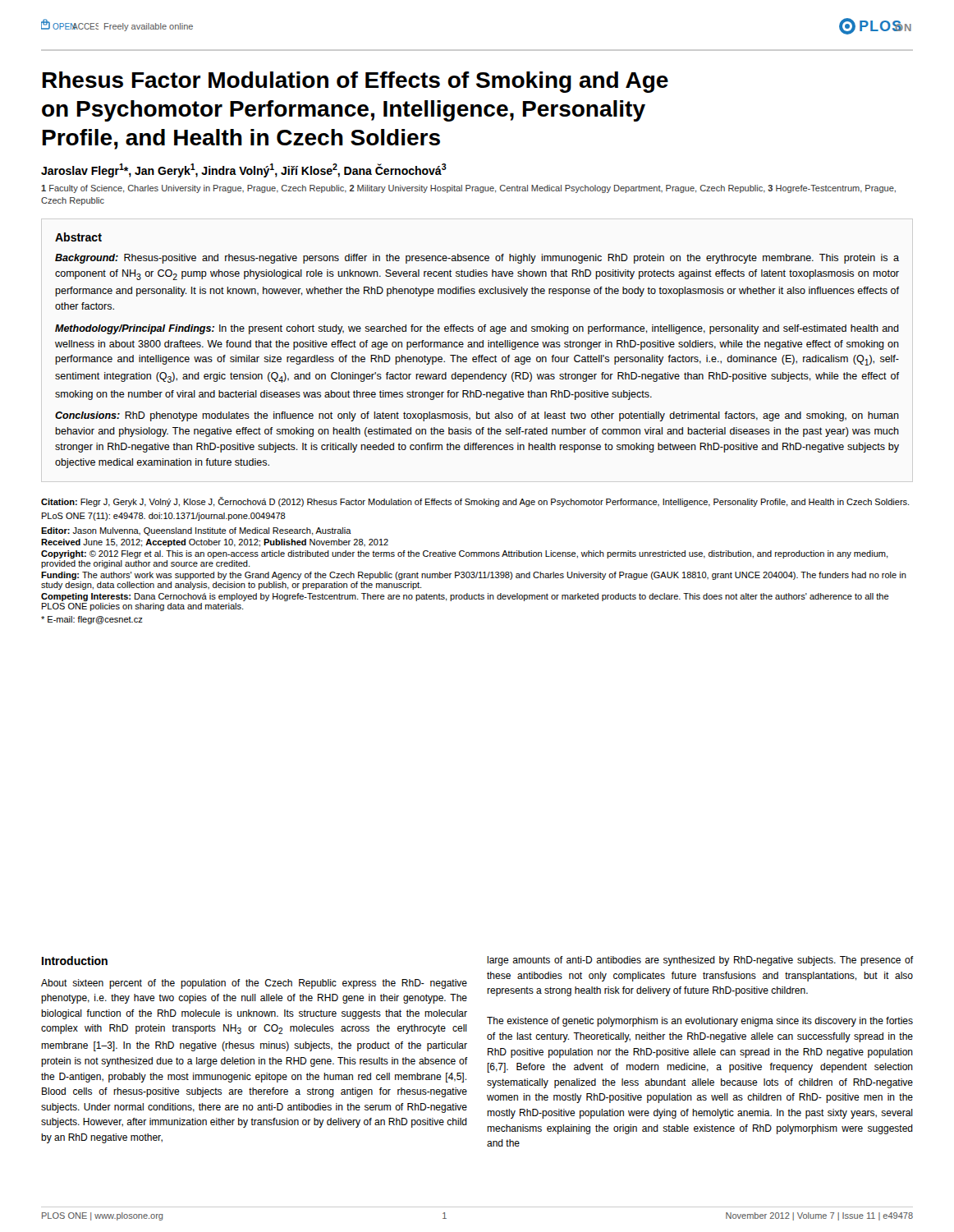Where is the passage that starts "Received June 15,"?
954x1232 pixels.
215,542
